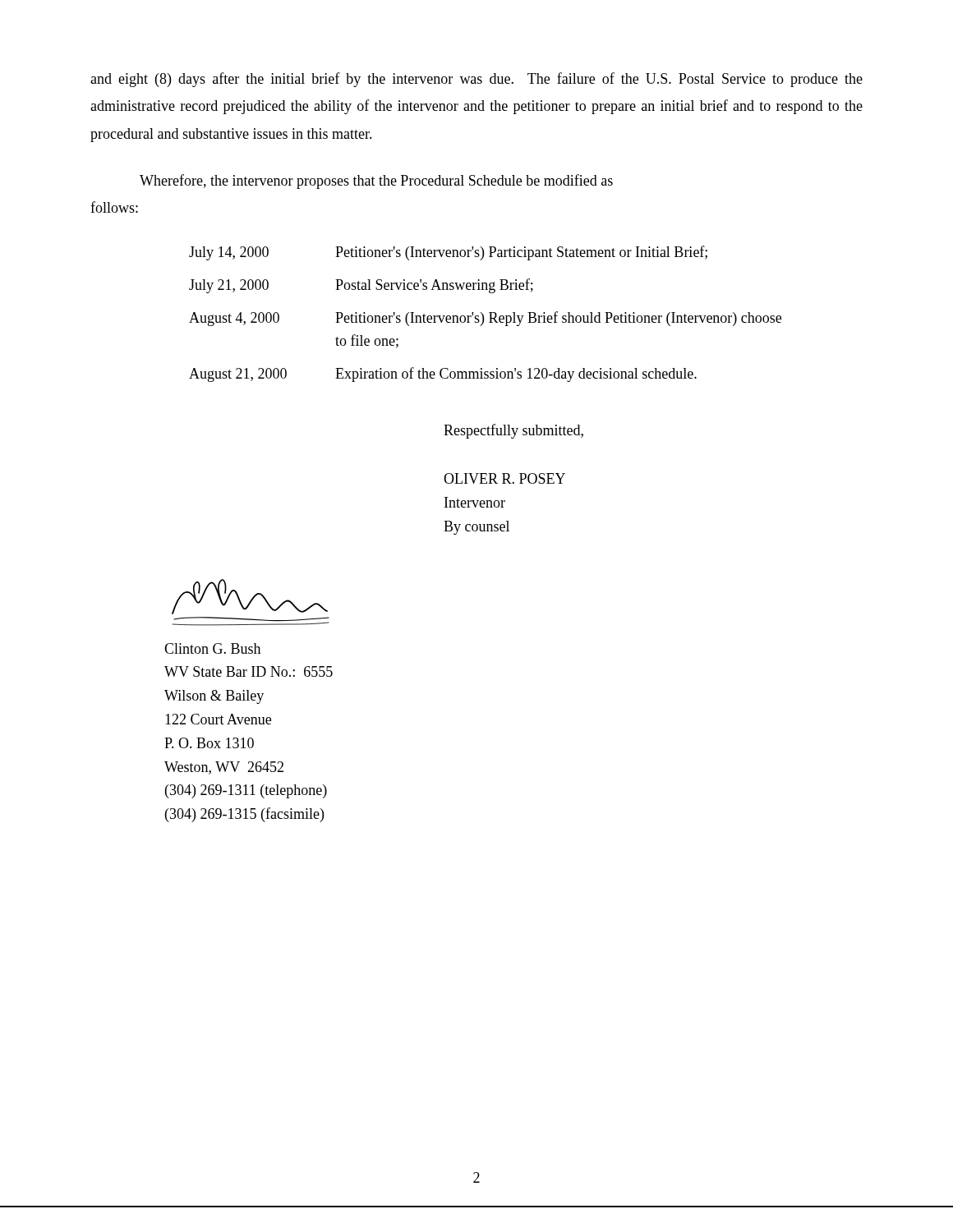Viewport: 953px width, 1232px height.
Task: Find the text block that reads "Clinton G. Bush WV"
Action: tap(249, 731)
